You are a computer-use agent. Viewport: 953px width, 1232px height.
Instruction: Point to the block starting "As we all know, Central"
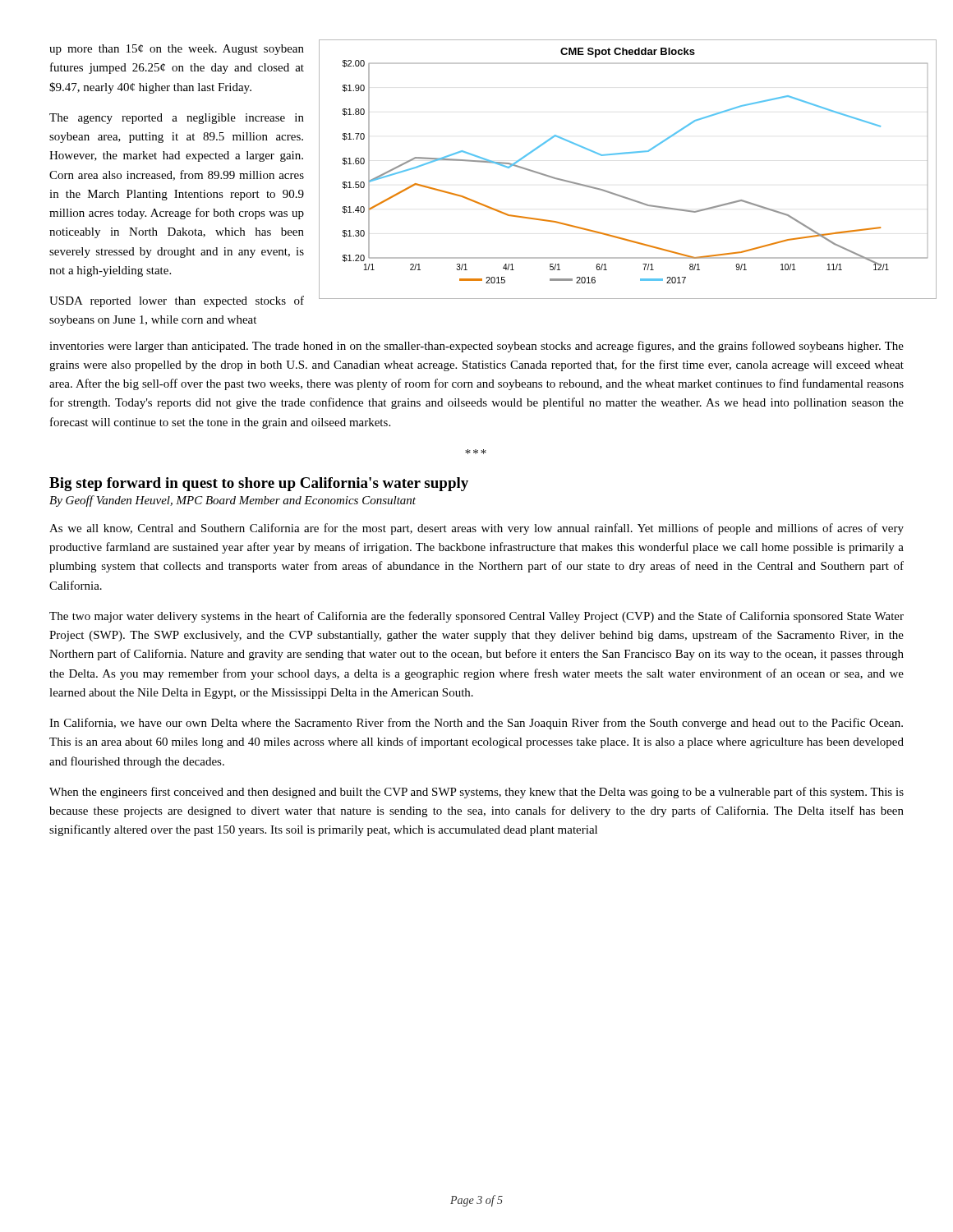[x=476, y=557]
